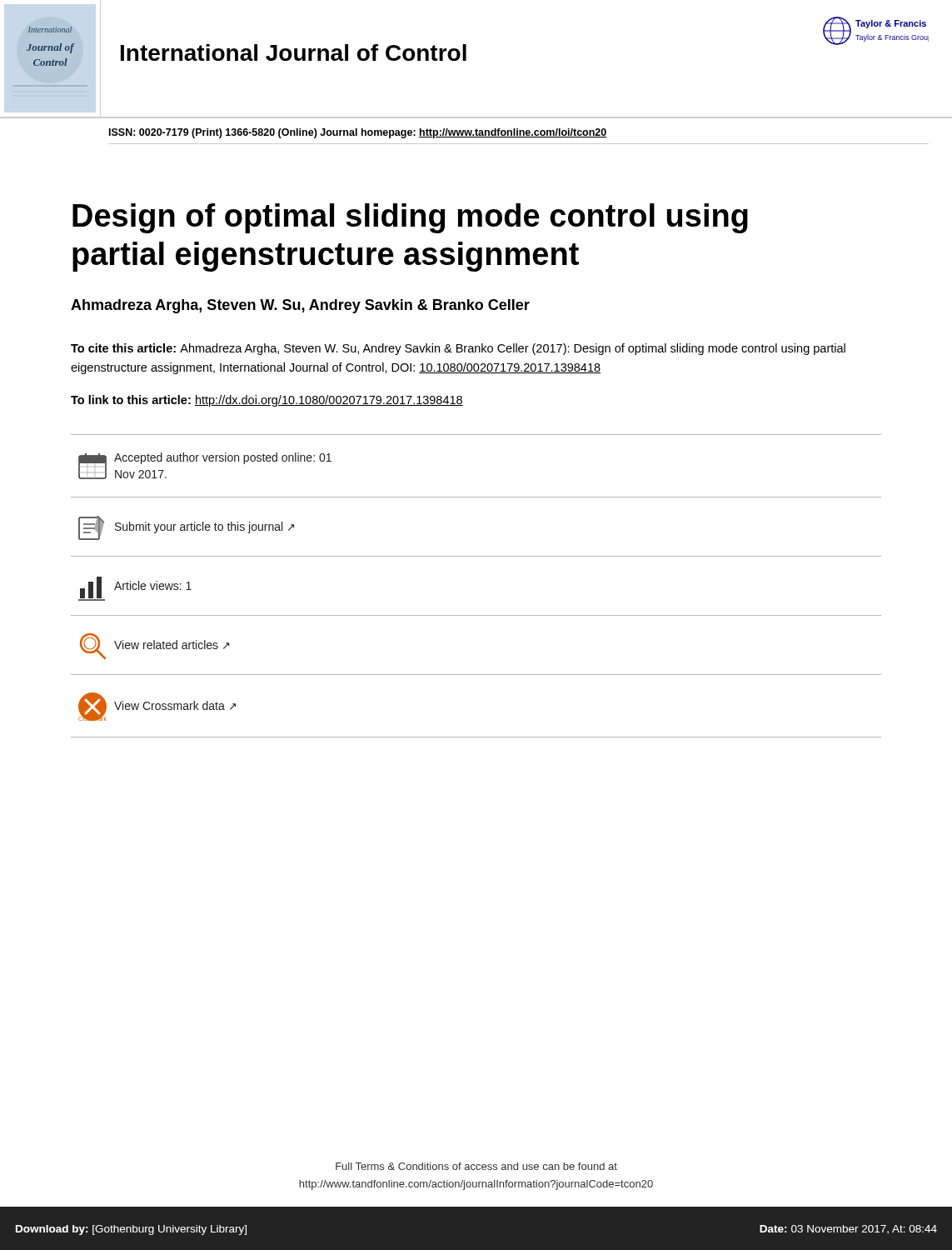Where is the passage that starts "Accepted author version posted online:"?
952x1250 pixels.
[x=201, y=467]
